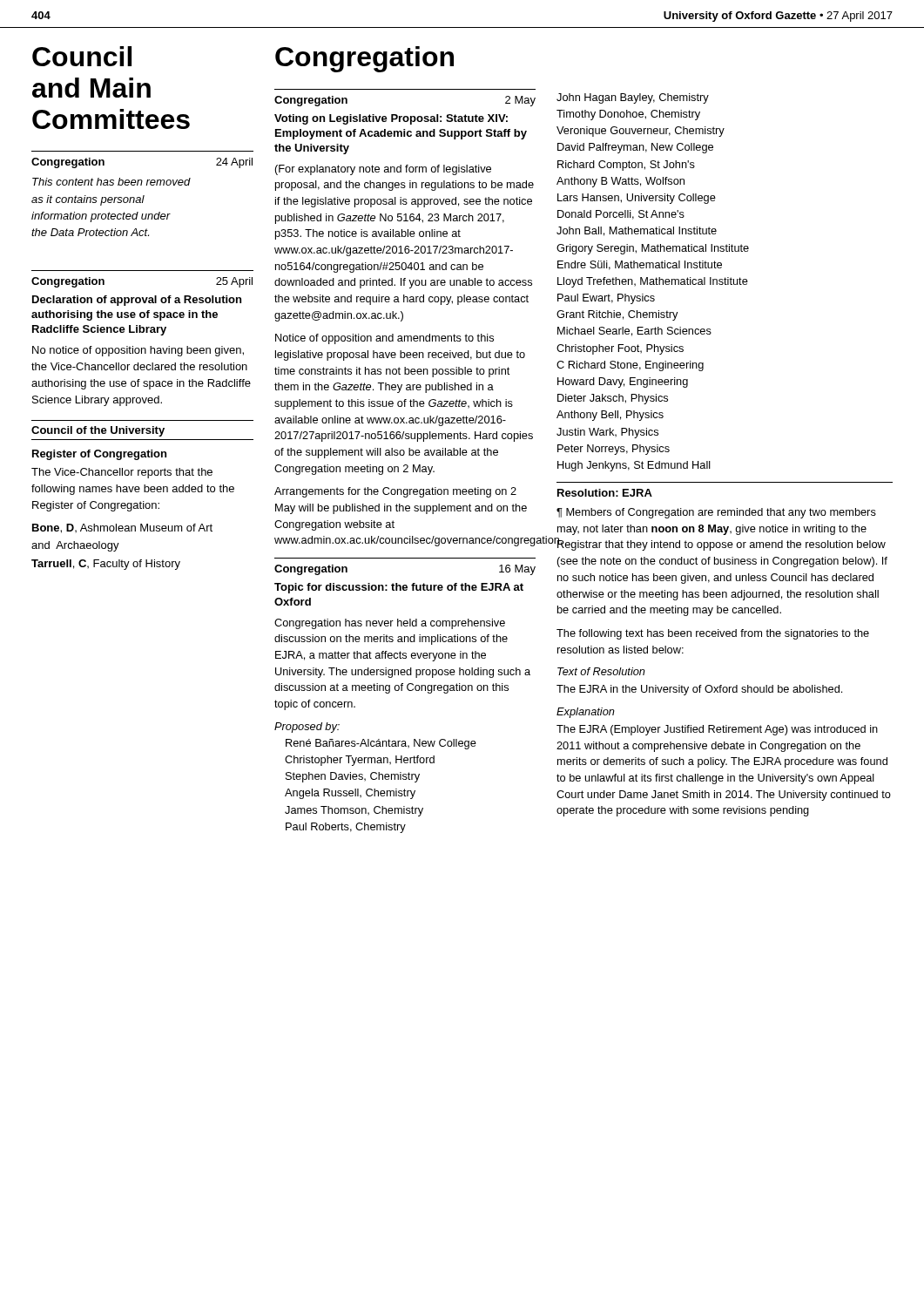The width and height of the screenshot is (924, 1307).
Task: Point to the text starting "Register of Congregation"
Action: pos(99,454)
